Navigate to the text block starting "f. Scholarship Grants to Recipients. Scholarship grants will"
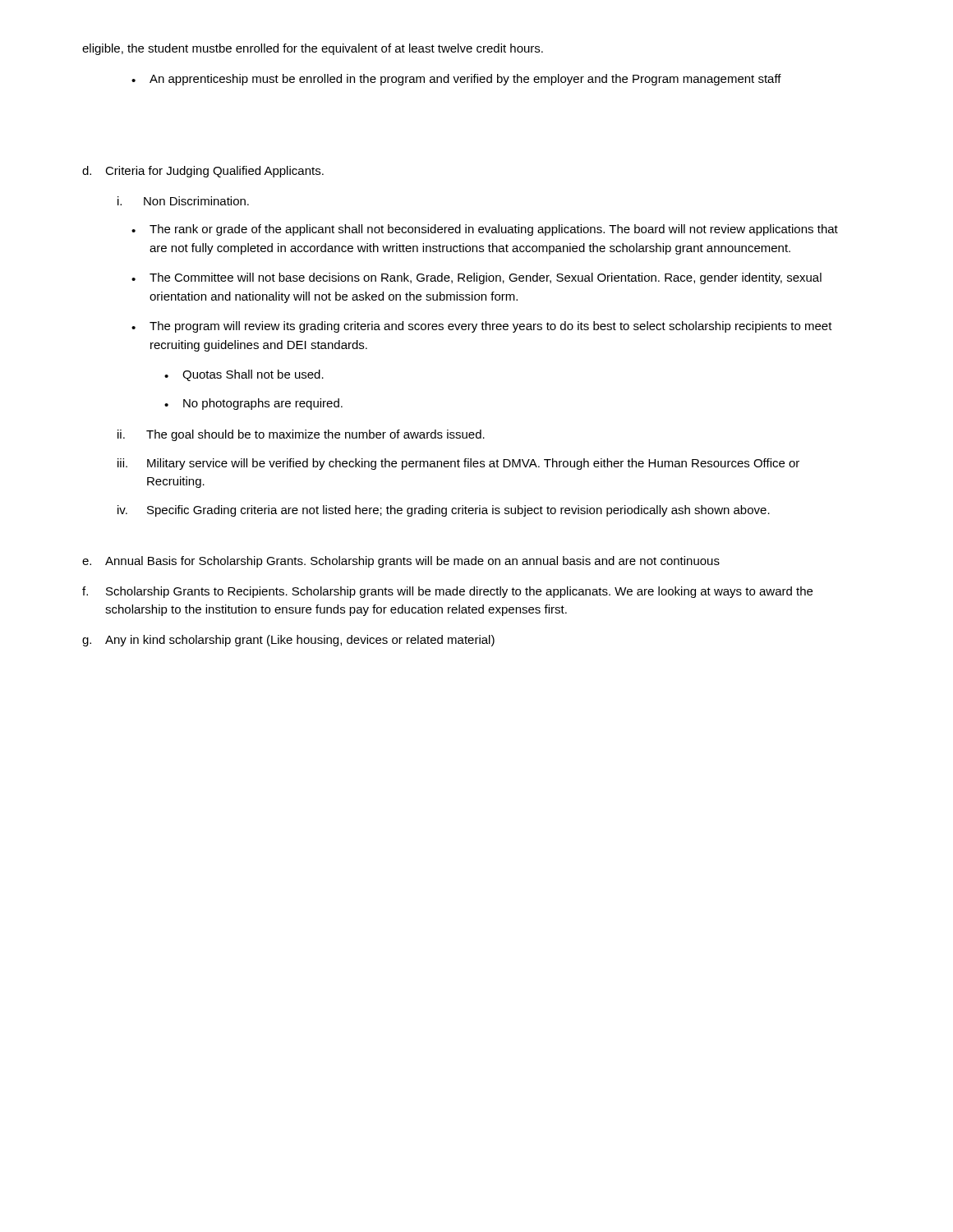 point(460,600)
